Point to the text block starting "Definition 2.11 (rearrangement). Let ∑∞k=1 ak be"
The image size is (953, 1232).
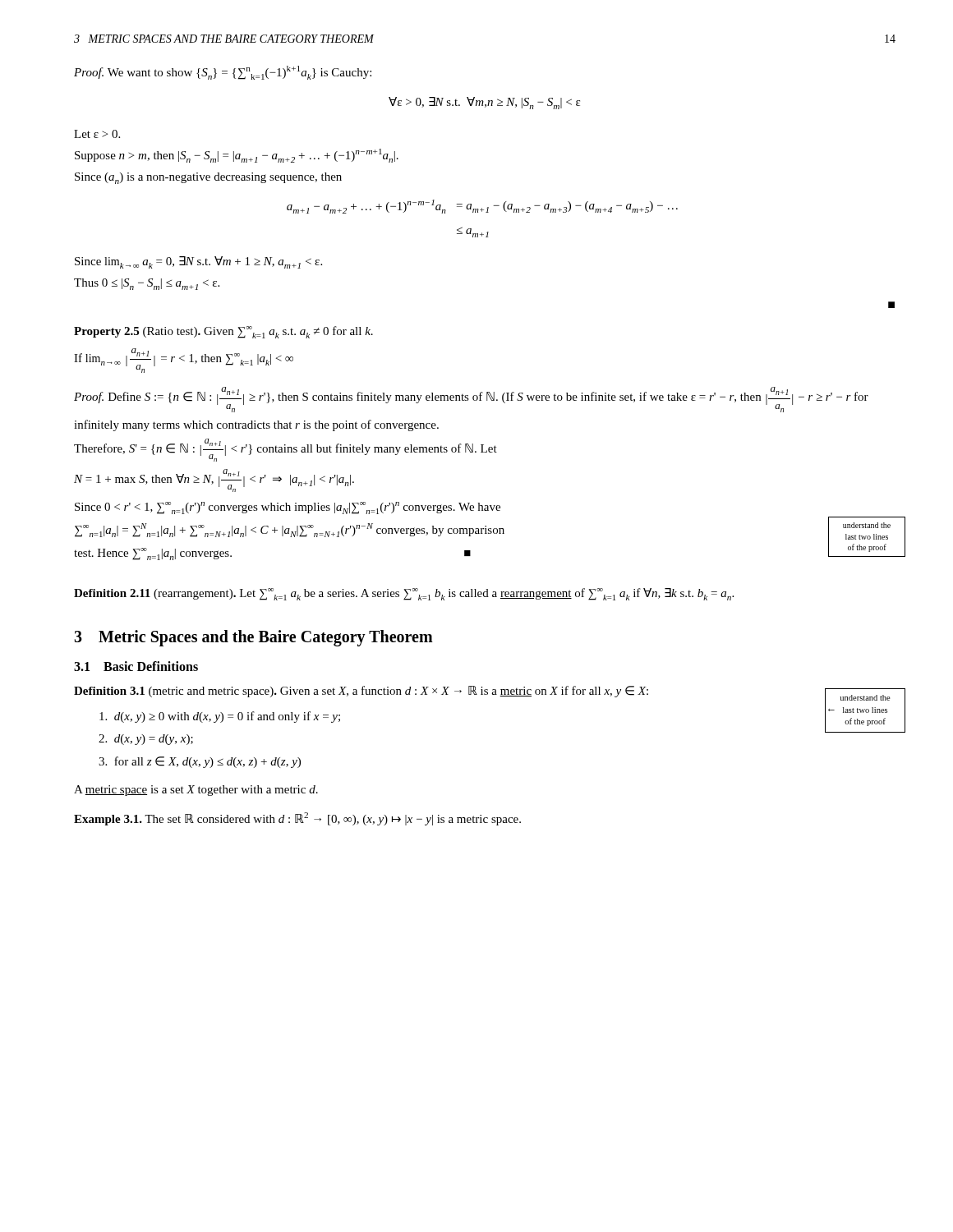[404, 593]
